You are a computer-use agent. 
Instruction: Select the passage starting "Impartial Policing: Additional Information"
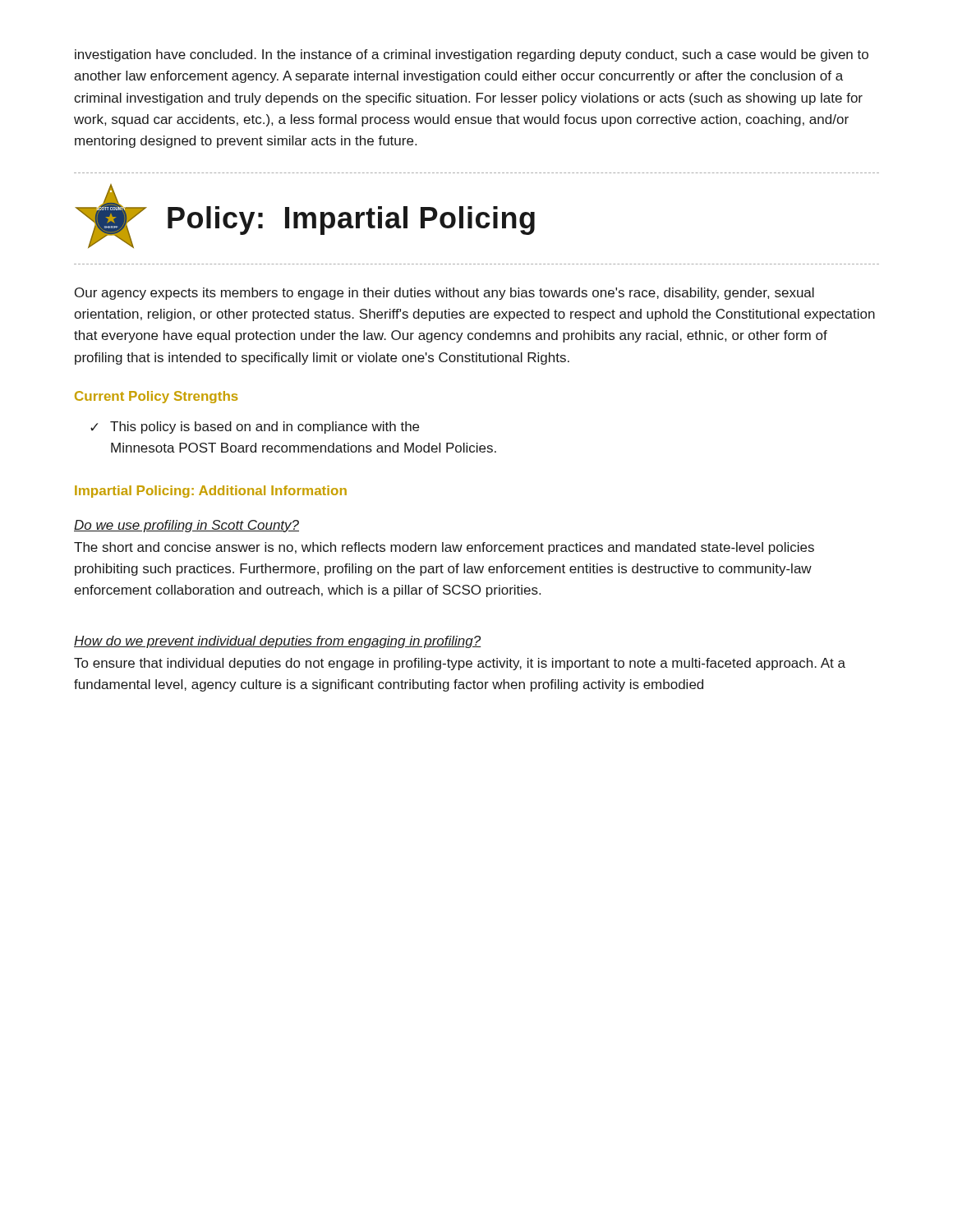pos(211,491)
